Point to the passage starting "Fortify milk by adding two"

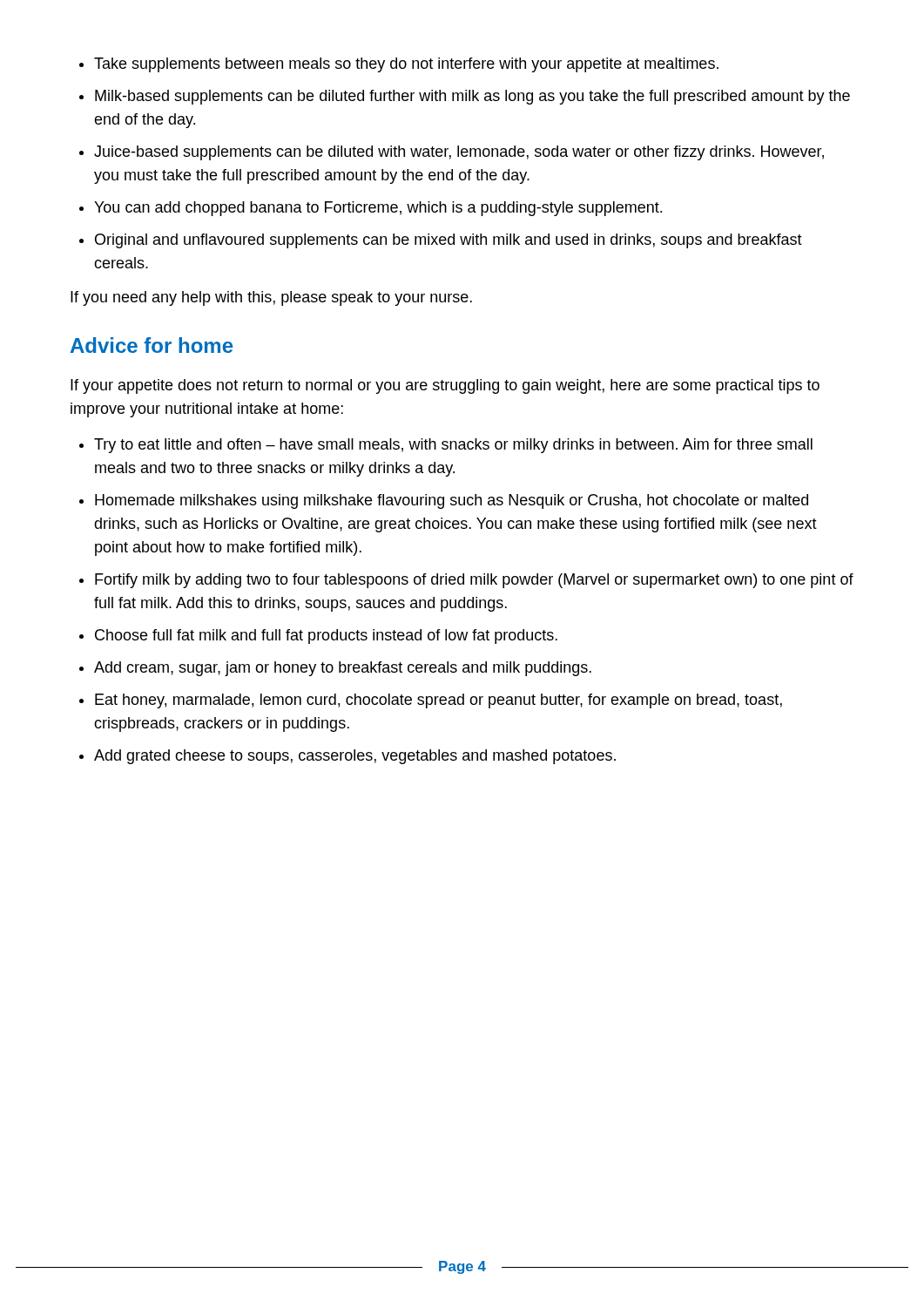click(x=474, y=591)
